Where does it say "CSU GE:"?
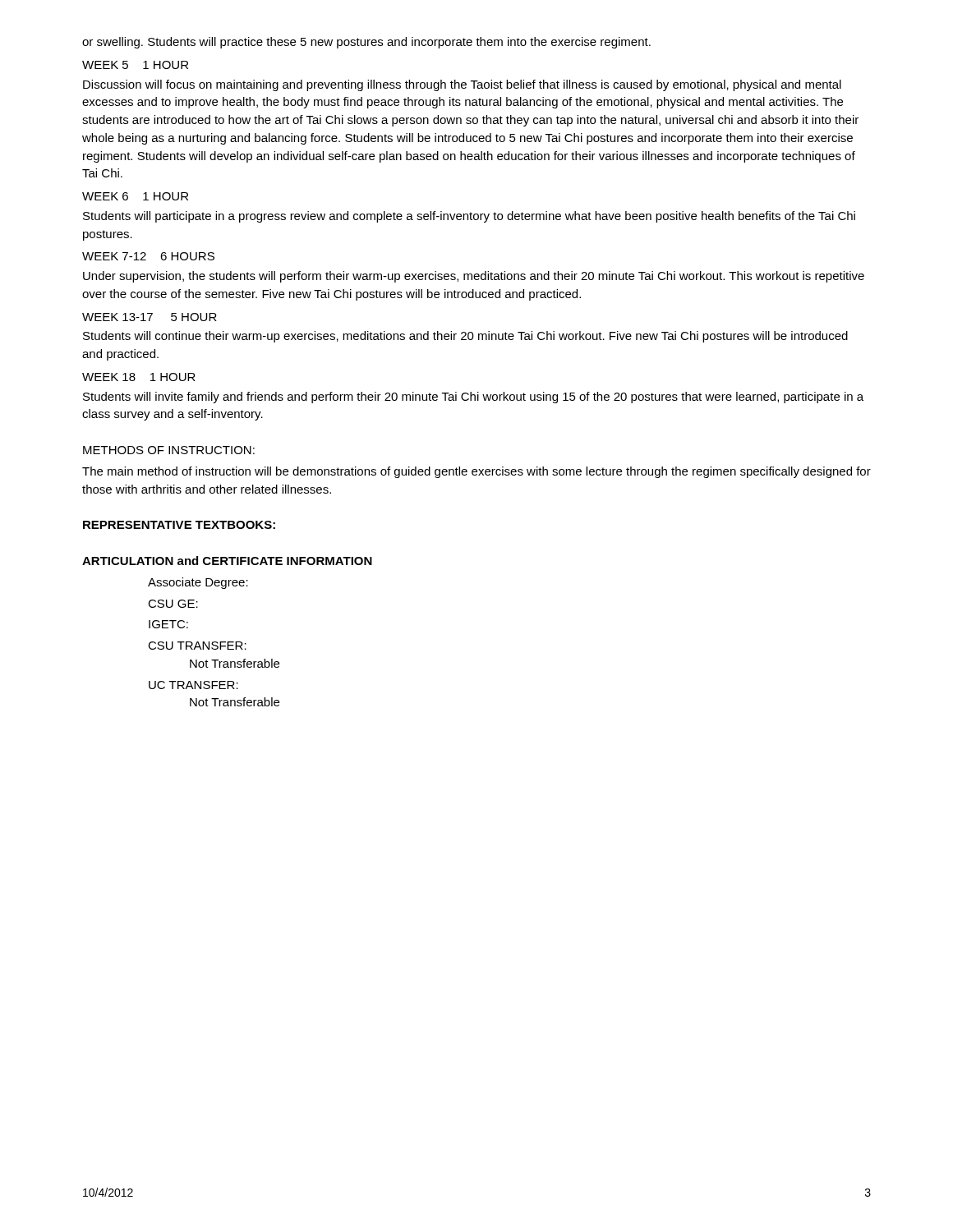Viewport: 953px width, 1232px height. click(x=173, y=603)
